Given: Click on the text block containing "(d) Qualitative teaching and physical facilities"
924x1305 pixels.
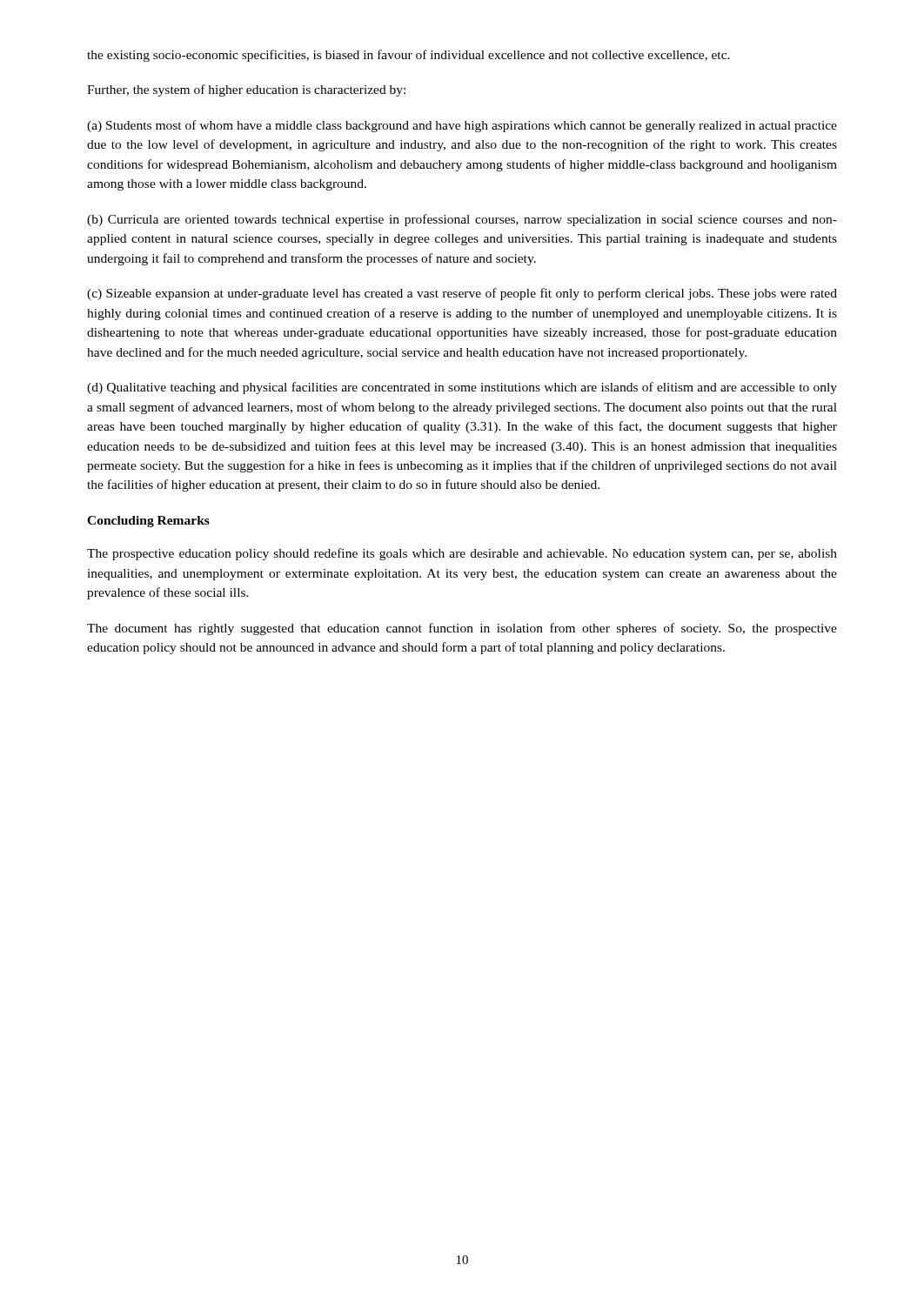Looking at the screenshot, I should [x=462, y=436].
